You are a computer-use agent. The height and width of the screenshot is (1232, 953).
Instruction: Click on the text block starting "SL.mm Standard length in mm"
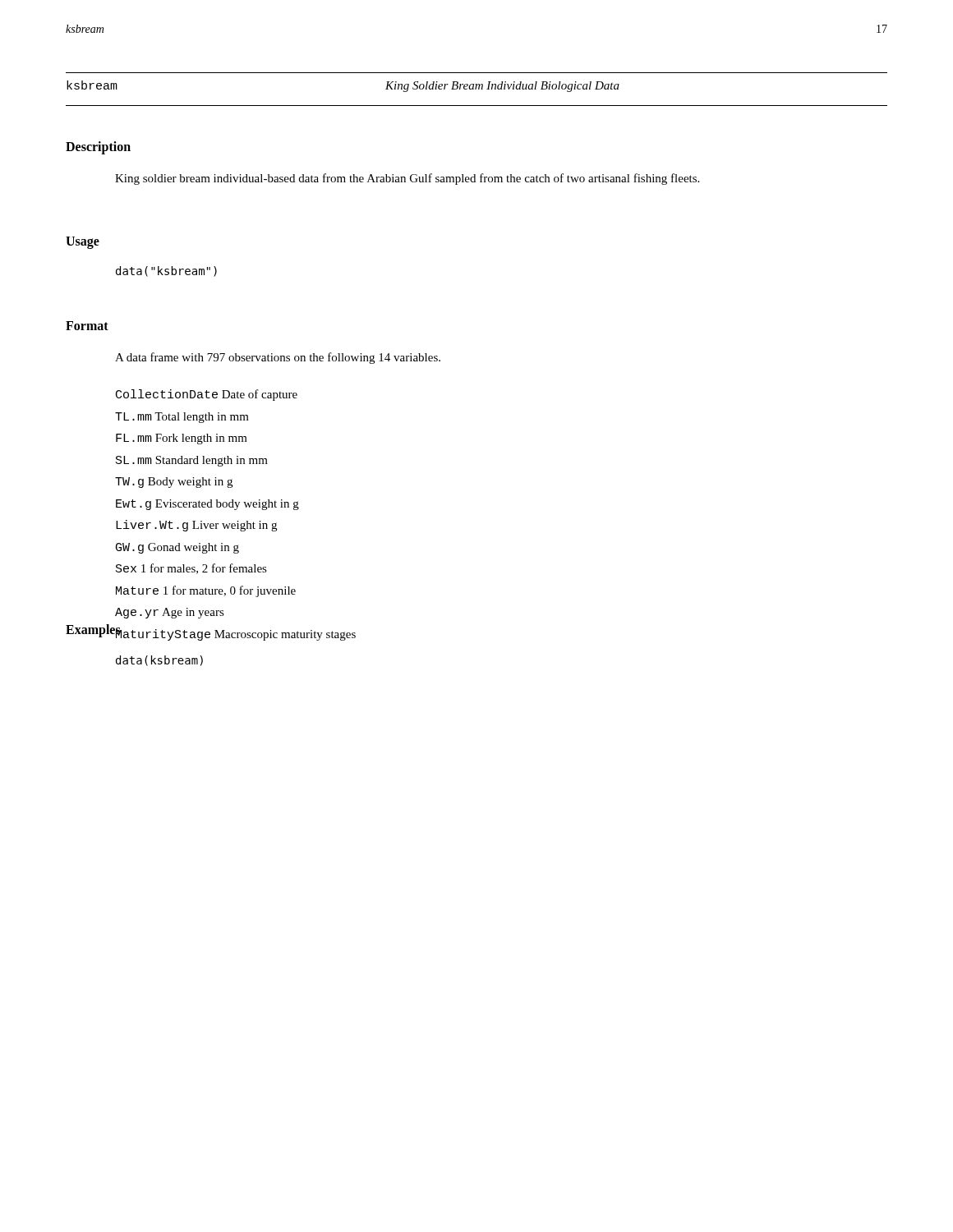191,460
